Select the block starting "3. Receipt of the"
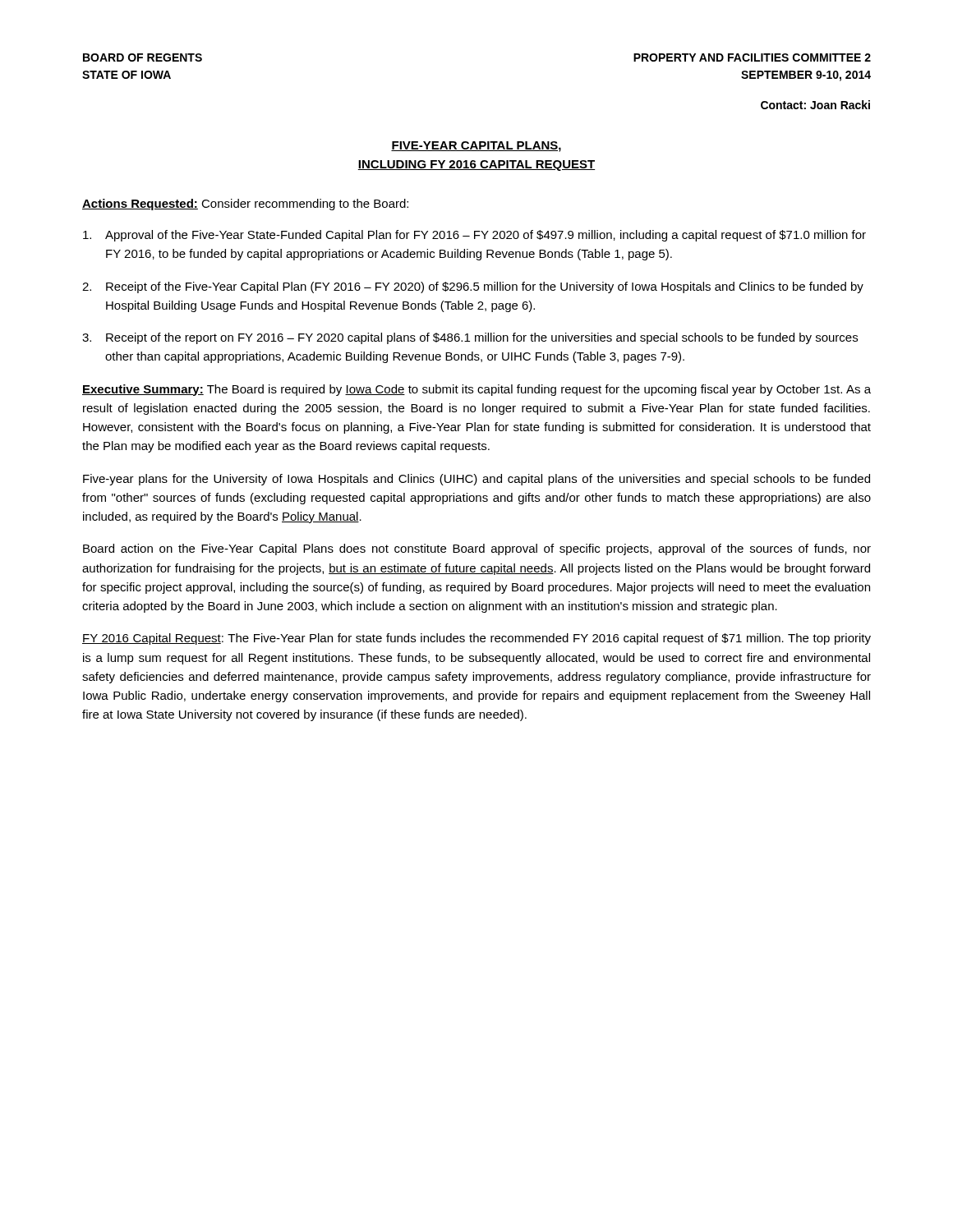This screenshot has width=953, height=1232. point(476,347)
